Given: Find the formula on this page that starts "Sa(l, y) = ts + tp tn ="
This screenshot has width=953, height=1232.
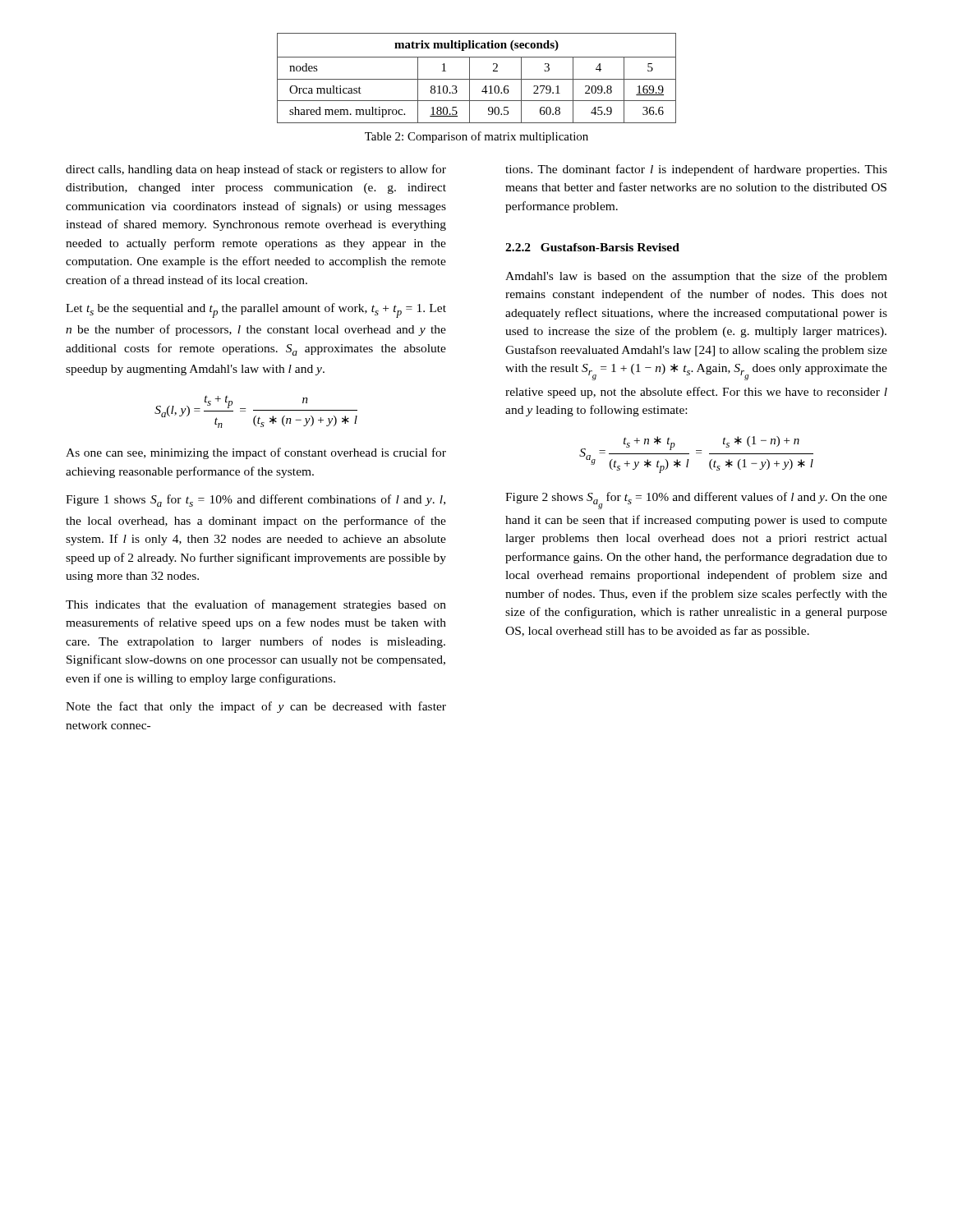Looking at the screenshot, I should coord(256,411).
